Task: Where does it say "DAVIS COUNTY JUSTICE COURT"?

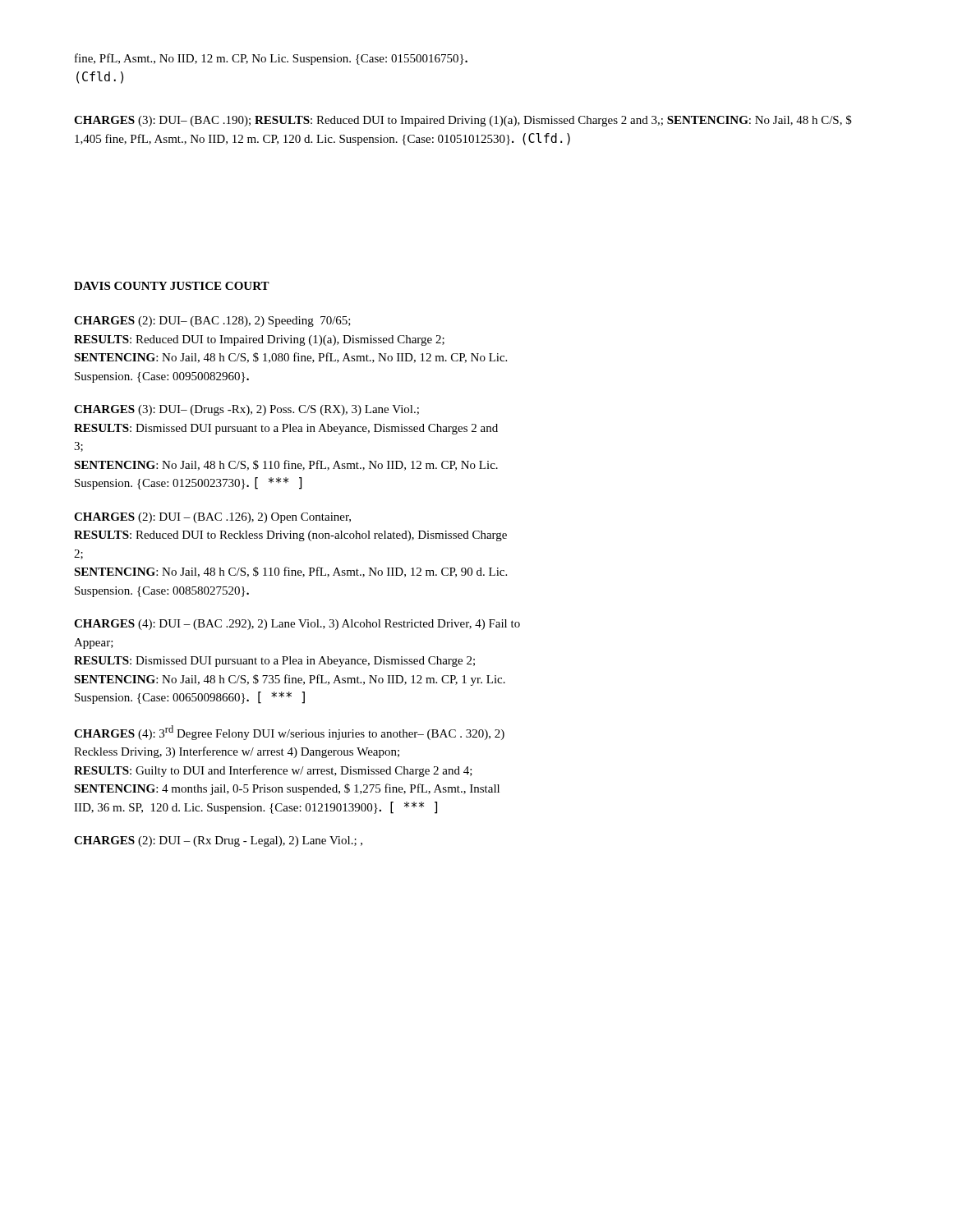Action: tap(171, 286)
